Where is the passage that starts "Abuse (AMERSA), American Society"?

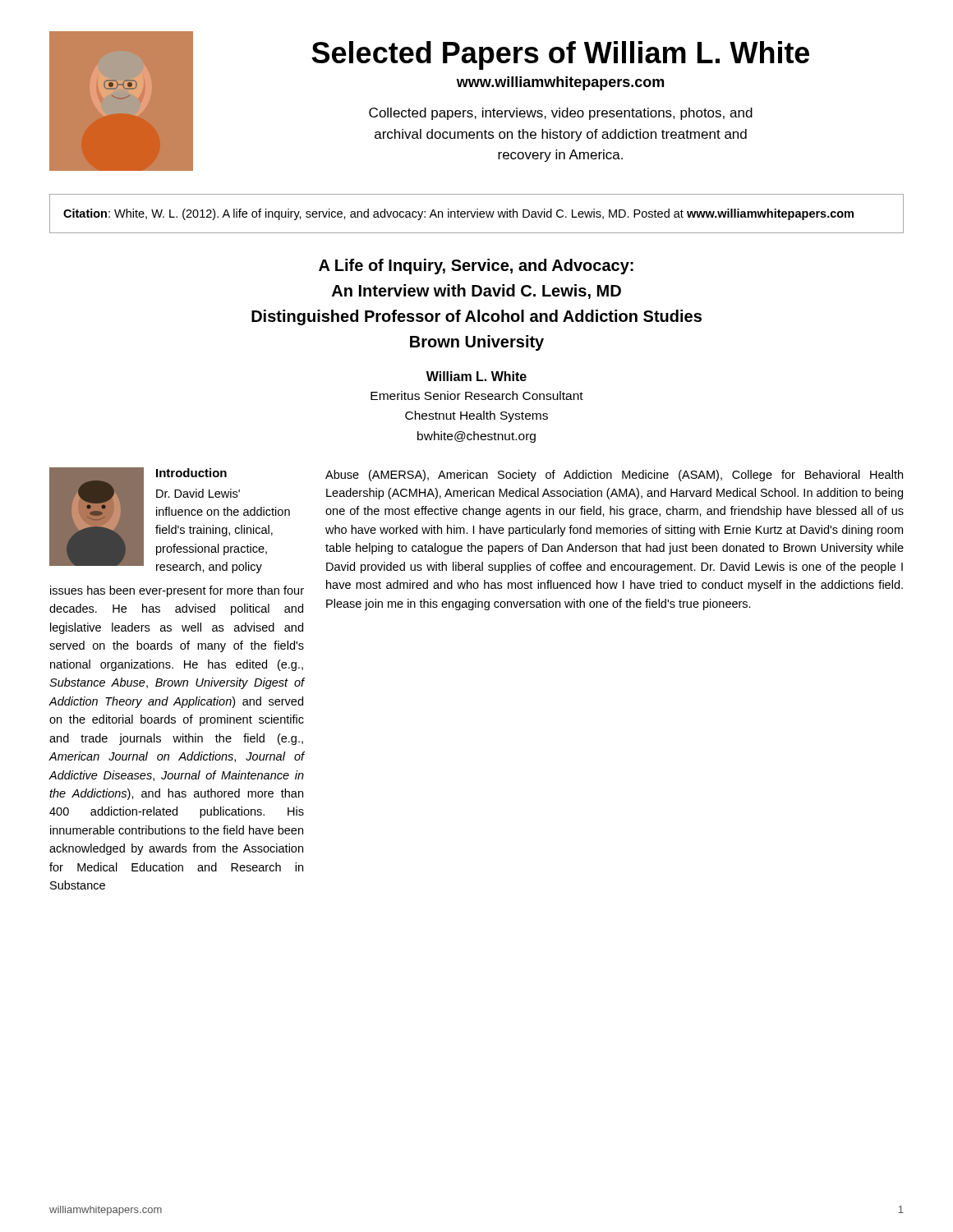point(615,539)
